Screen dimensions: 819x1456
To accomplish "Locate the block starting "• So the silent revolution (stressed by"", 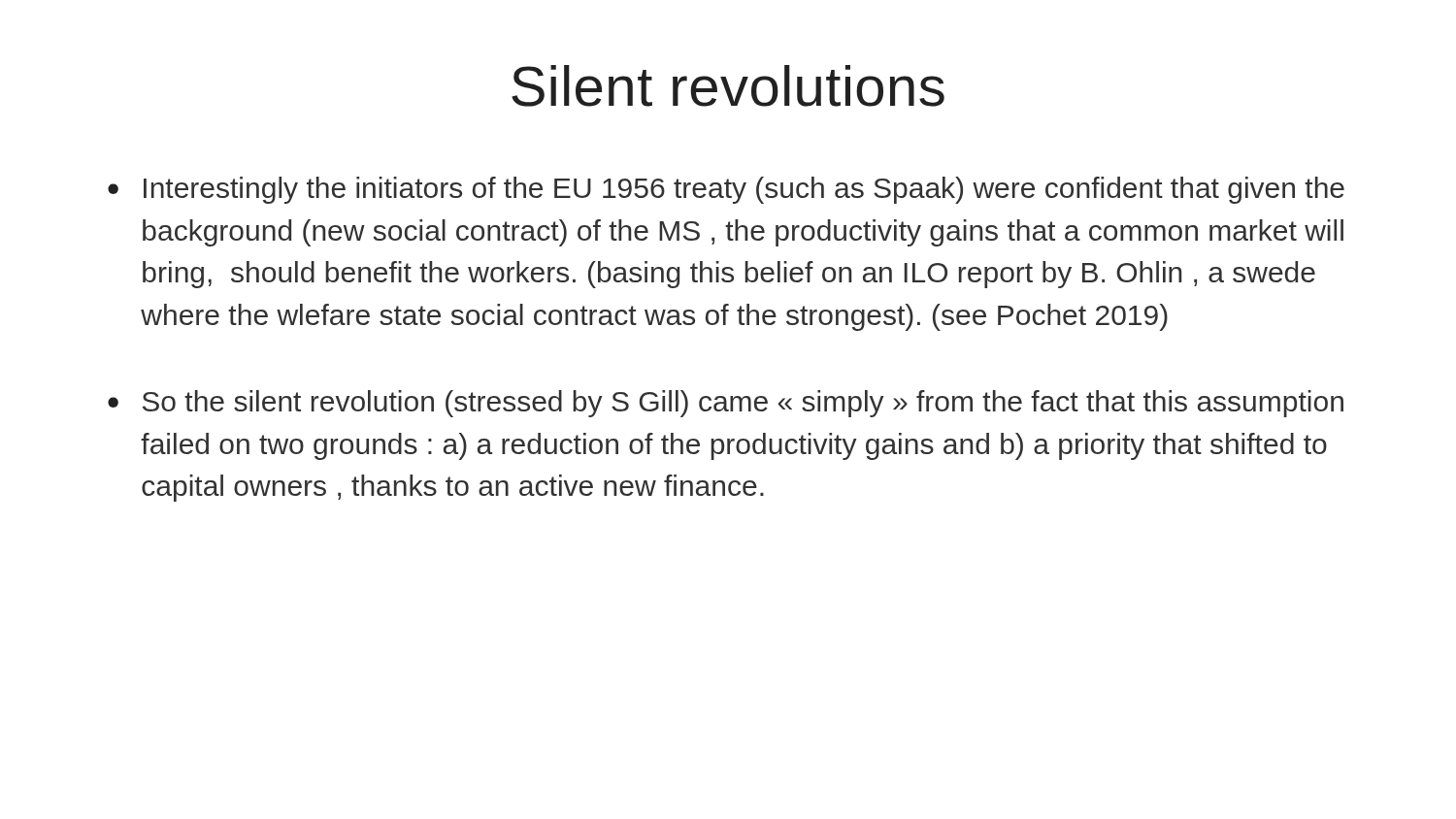I will pos(733,444).
